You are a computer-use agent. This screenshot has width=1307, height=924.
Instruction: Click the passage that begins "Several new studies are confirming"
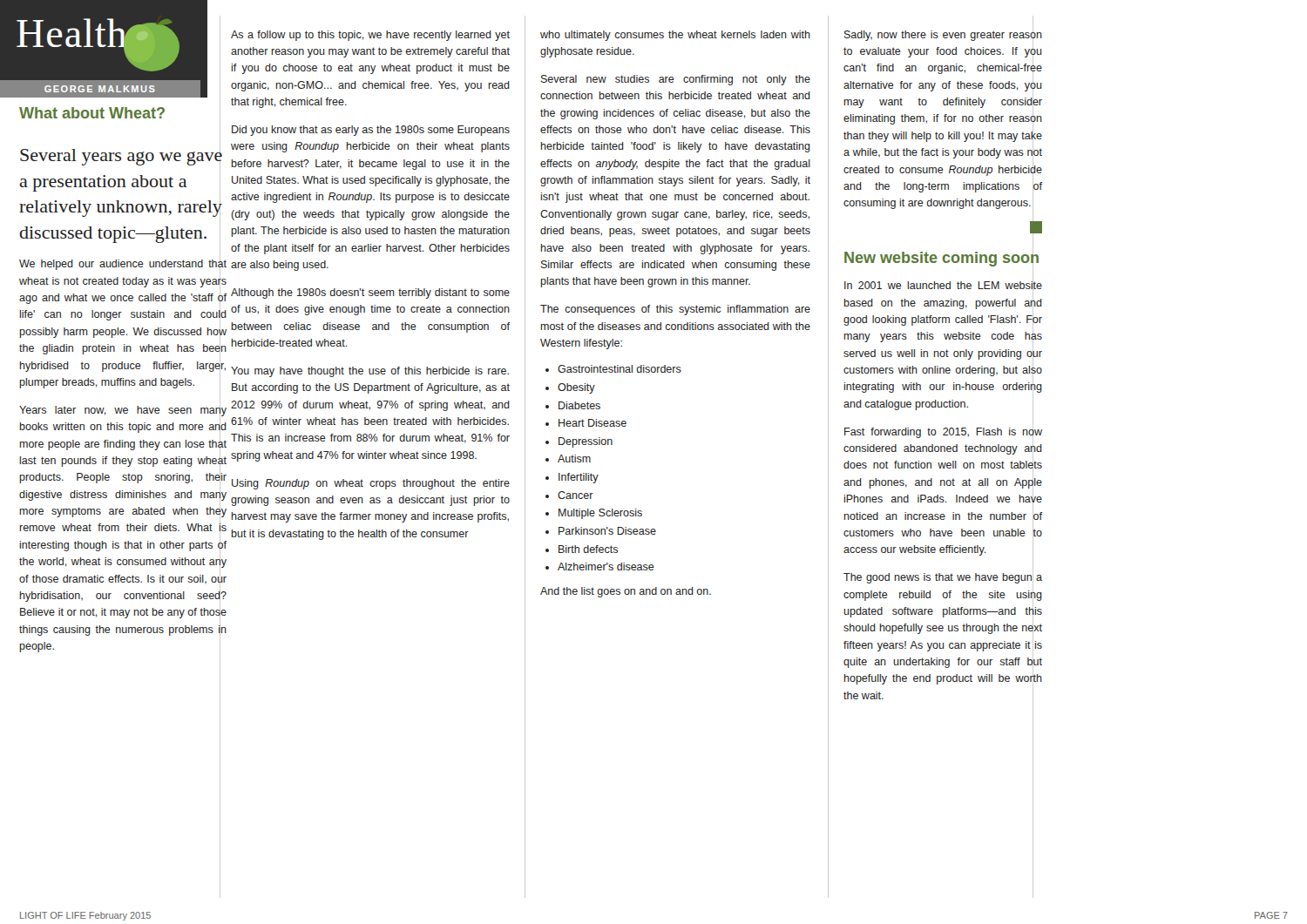click(675, 181)
